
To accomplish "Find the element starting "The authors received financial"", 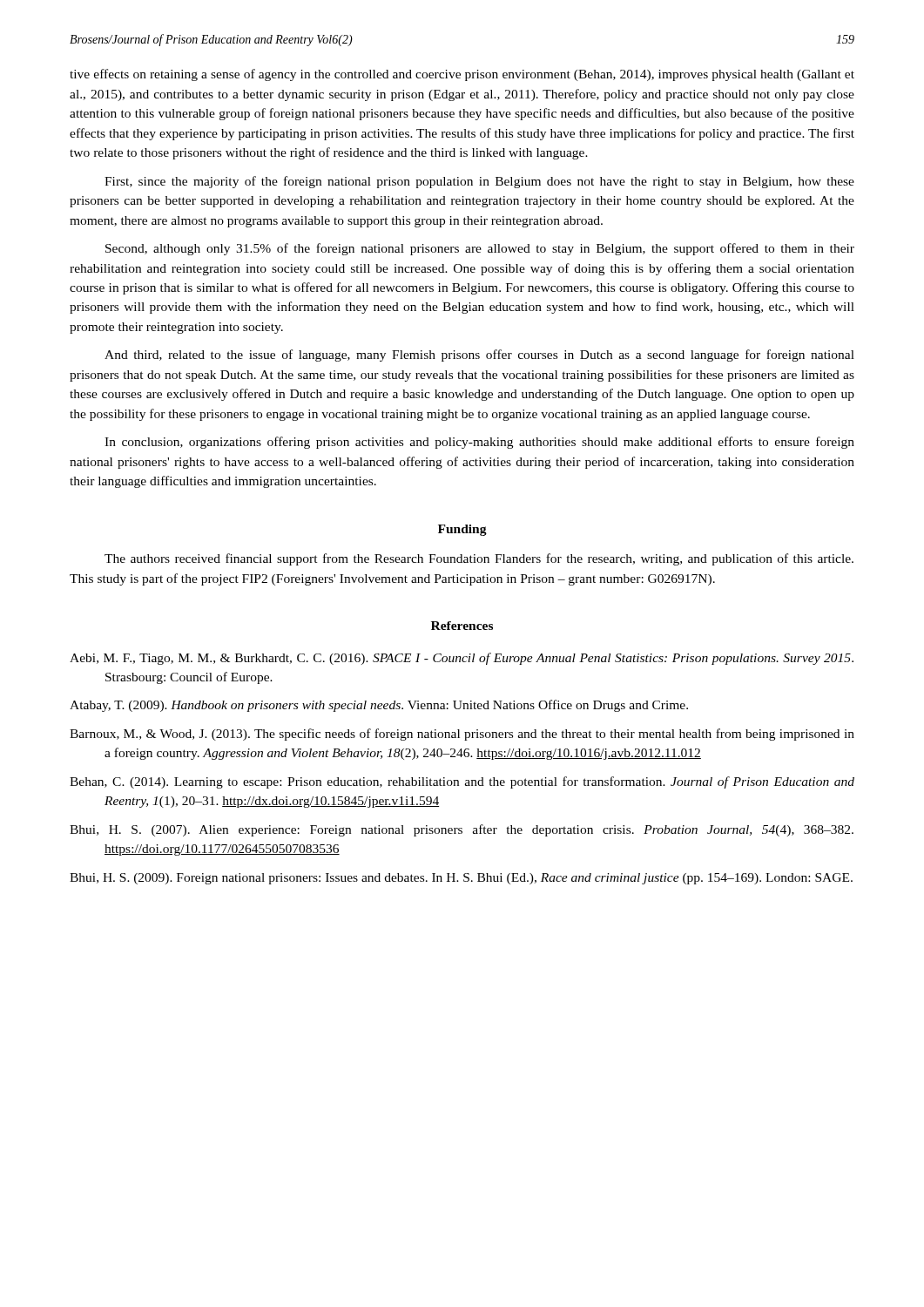I will point(462,569).
